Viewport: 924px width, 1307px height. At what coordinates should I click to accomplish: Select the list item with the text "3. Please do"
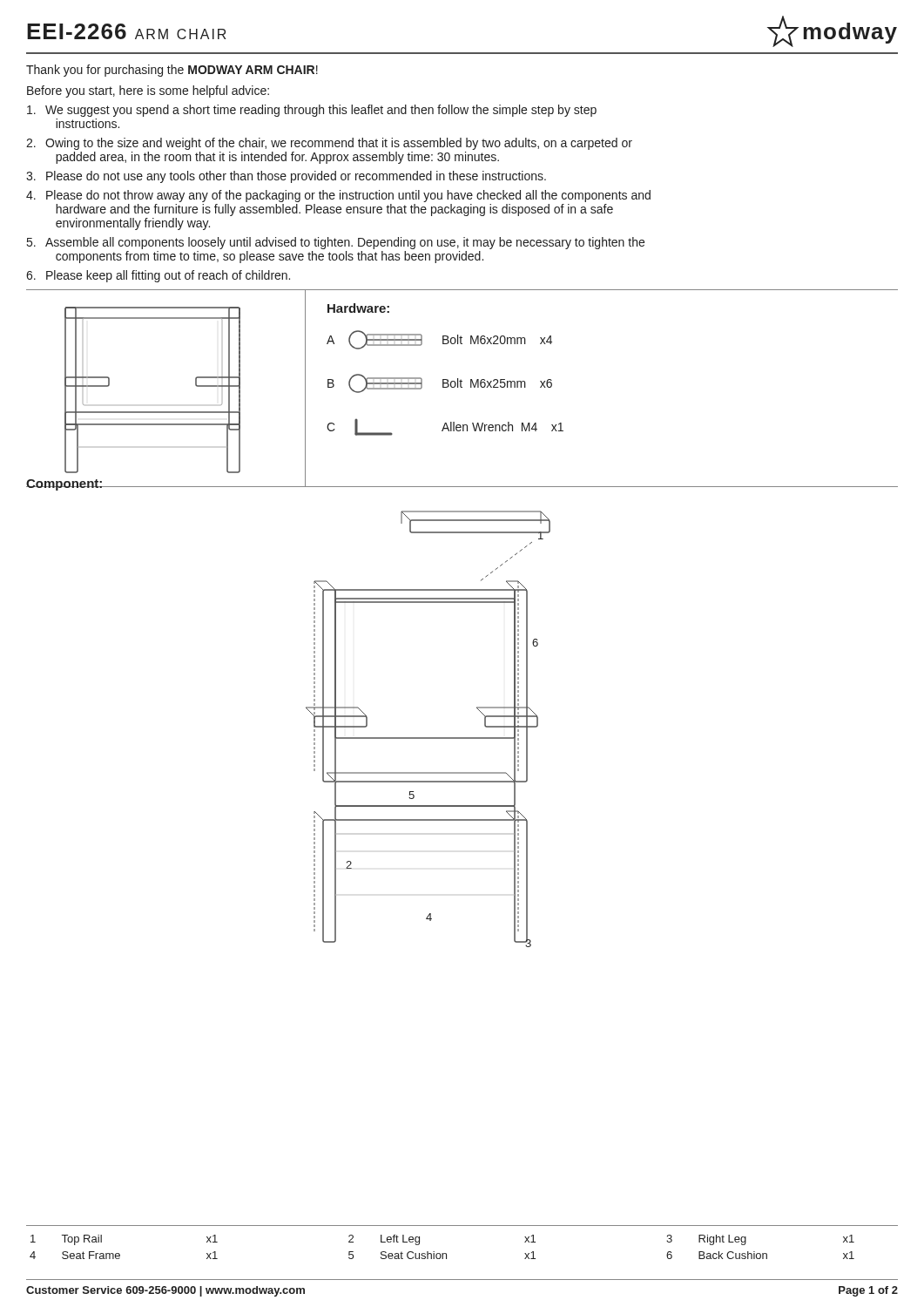(286, 176)
